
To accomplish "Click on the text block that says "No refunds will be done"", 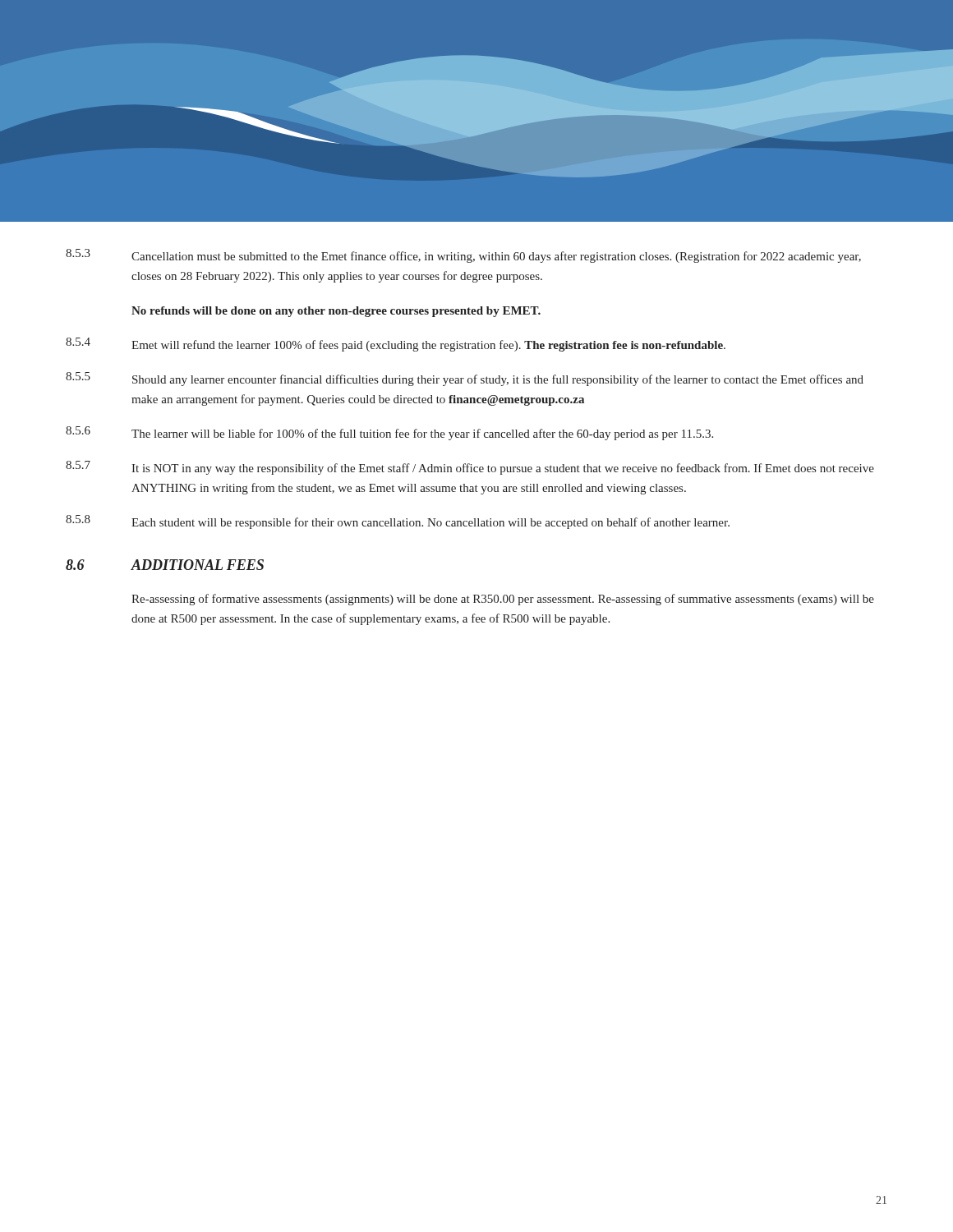I will [x=336, y=310].
